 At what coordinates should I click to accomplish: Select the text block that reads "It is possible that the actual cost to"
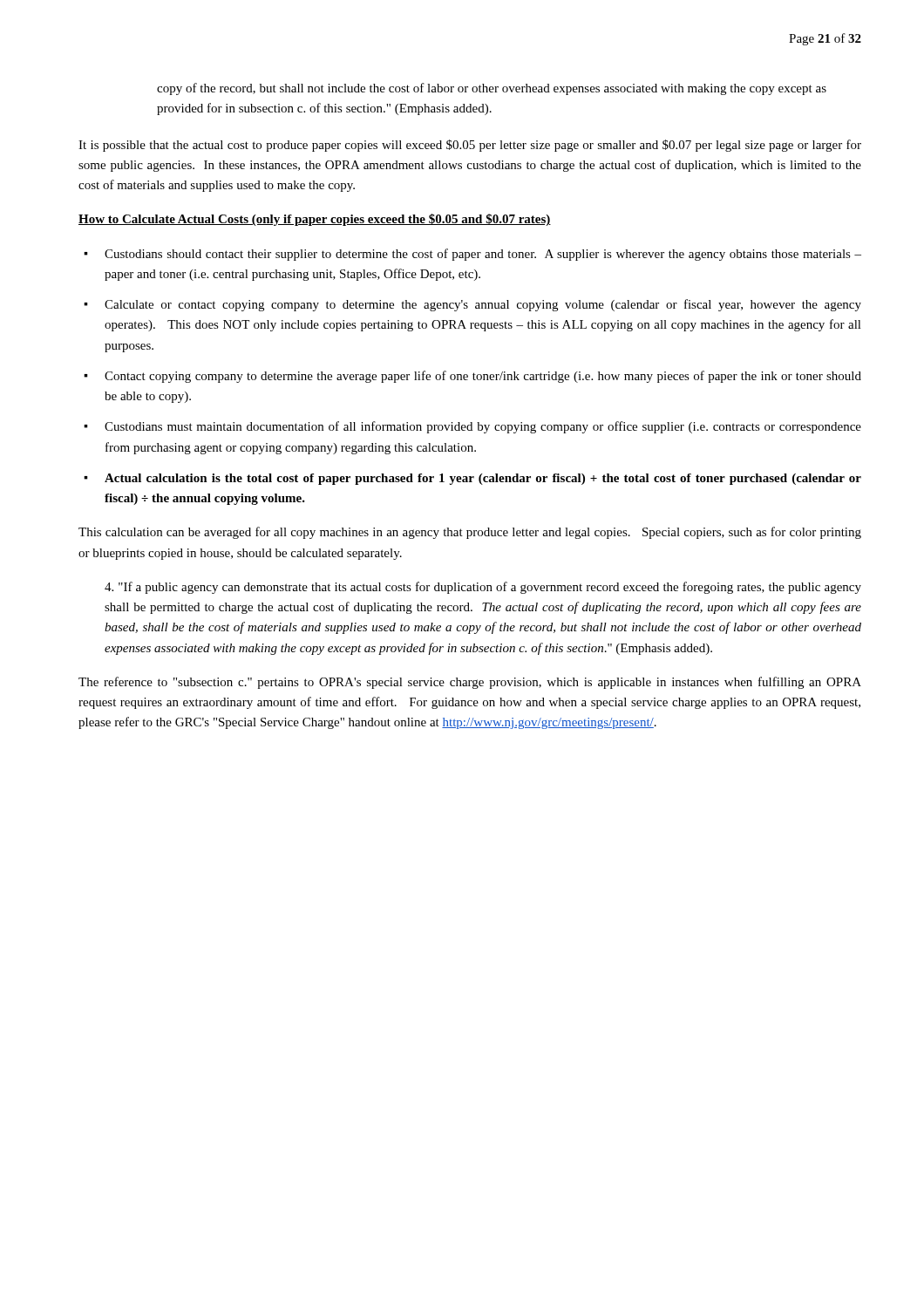coord(470,165)
